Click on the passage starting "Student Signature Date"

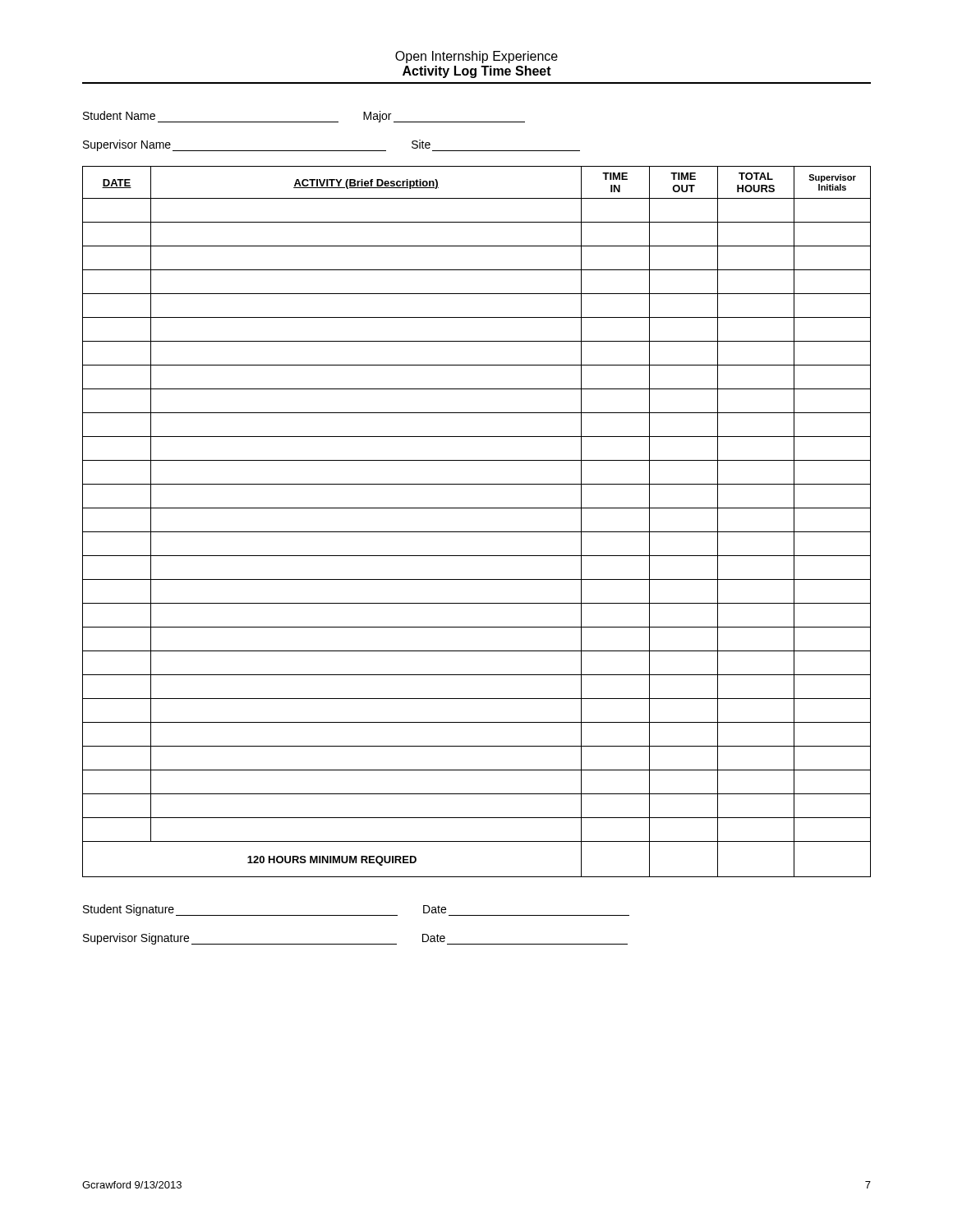[x=356, y=909]
